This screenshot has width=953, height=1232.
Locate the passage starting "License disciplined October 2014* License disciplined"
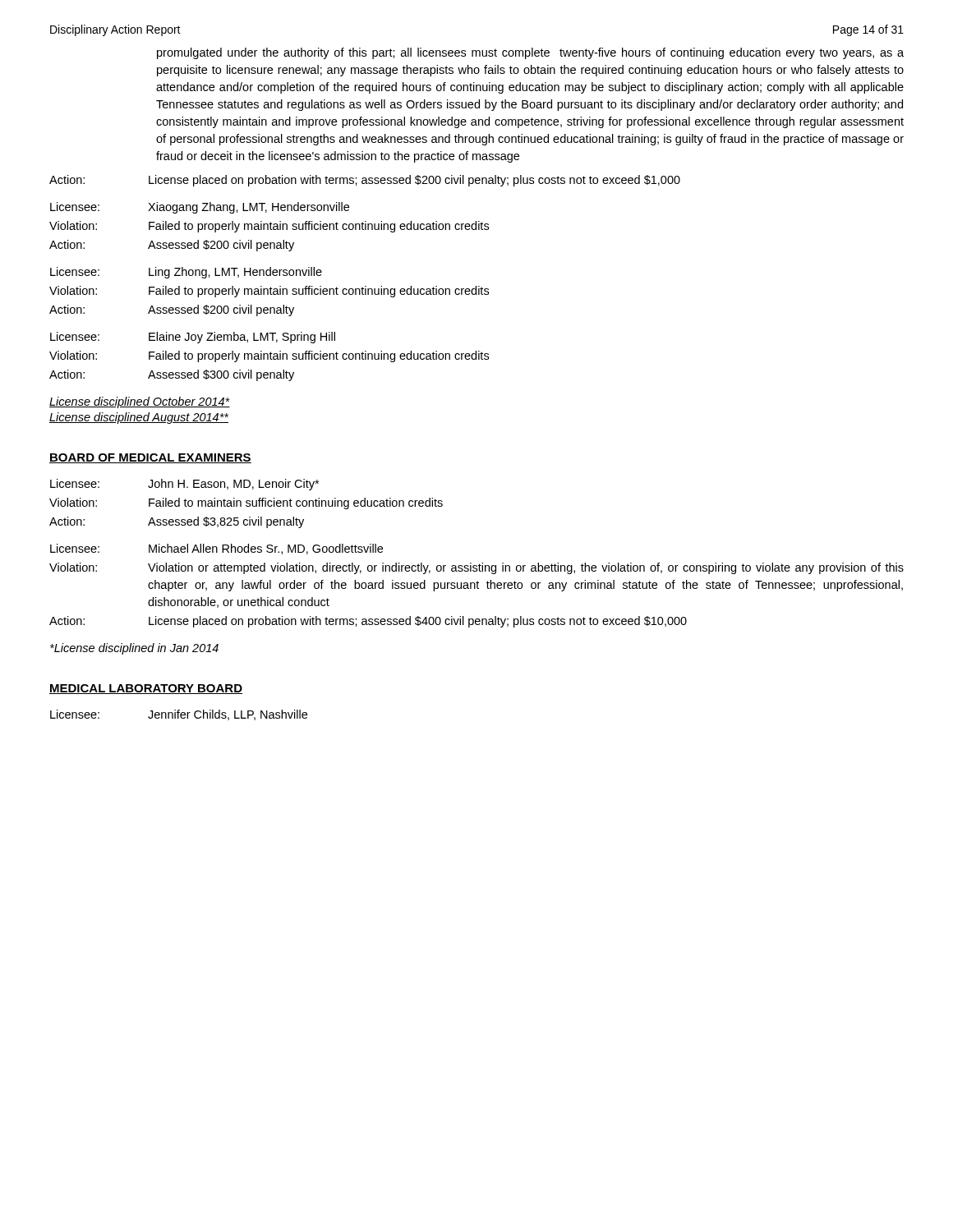click(x=140, y=402)
